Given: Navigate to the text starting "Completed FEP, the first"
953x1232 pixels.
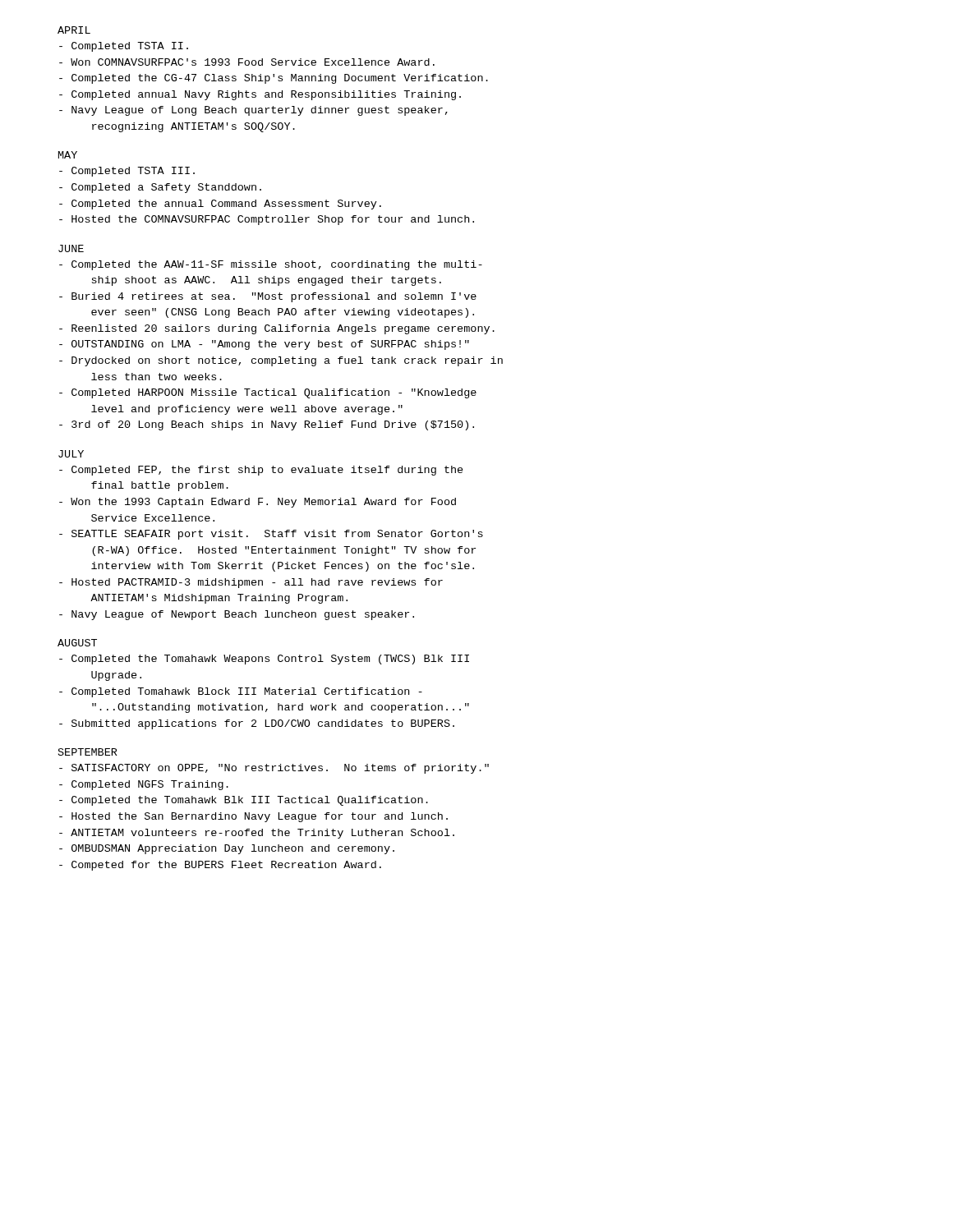Looking at the screenshot, I should coord(261,478).
